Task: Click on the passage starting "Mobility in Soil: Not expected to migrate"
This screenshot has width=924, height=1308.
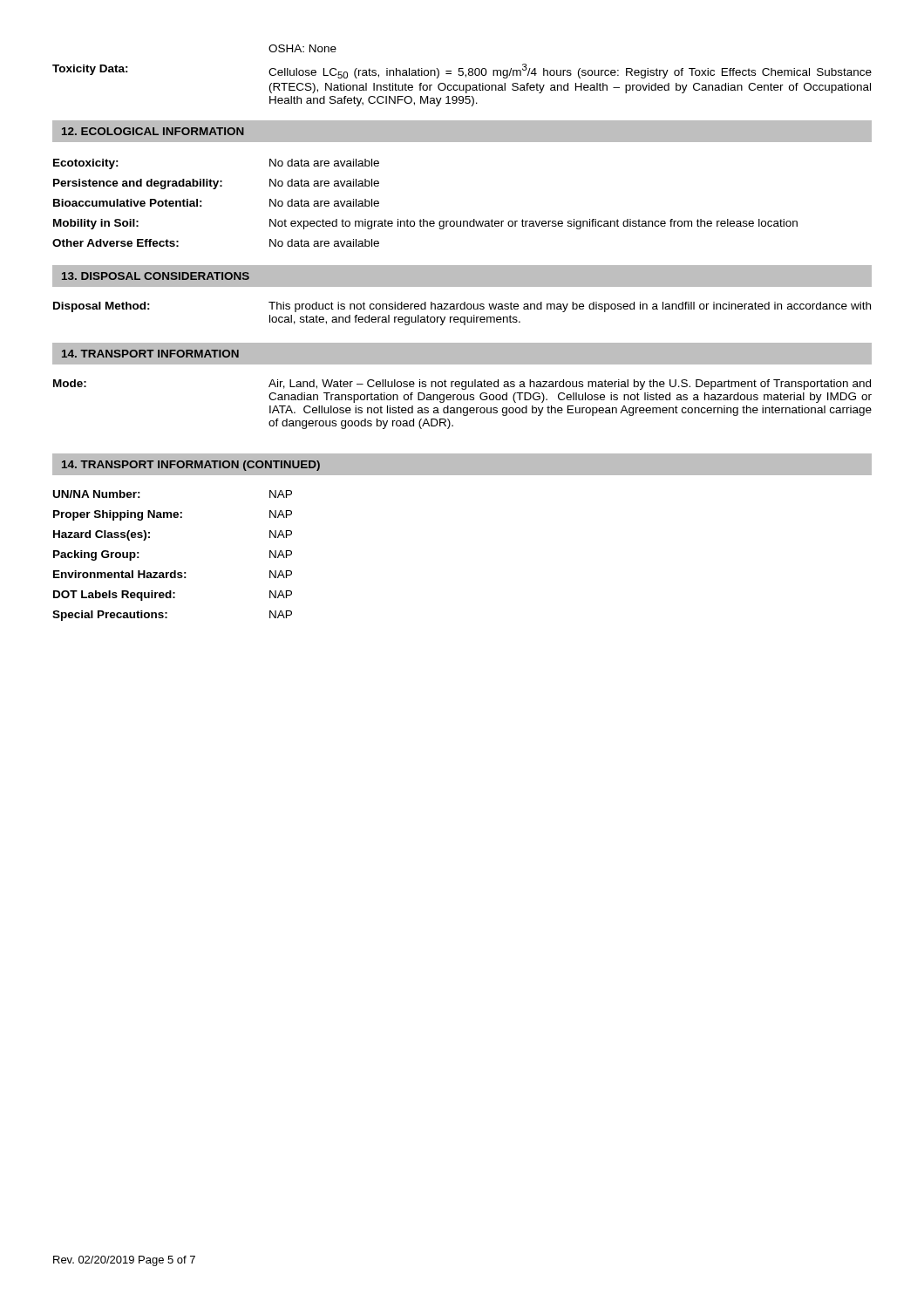Action: pyautogui.click(x=462, y=223)
